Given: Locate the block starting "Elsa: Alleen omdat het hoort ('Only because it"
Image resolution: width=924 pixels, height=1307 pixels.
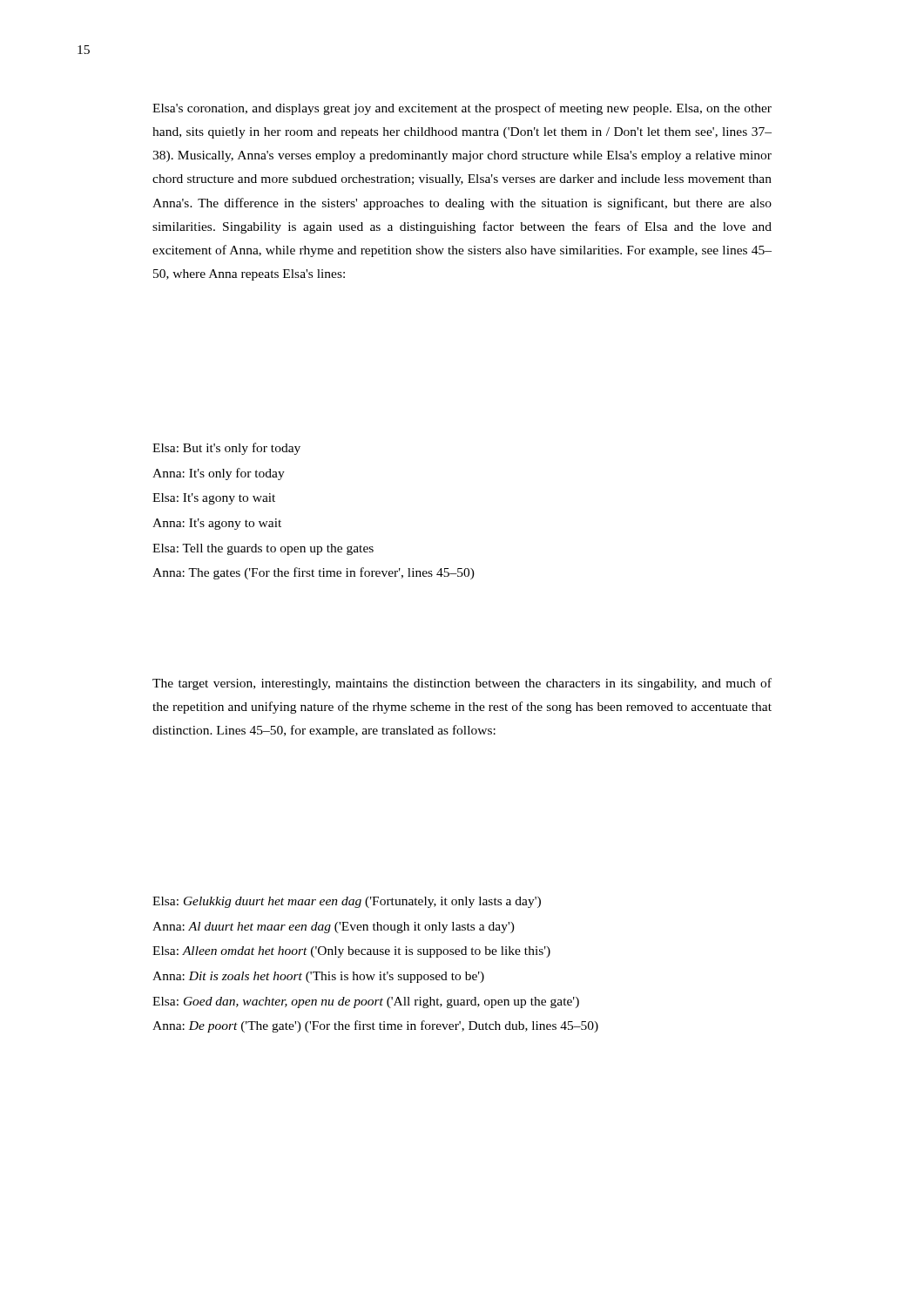Looking at the screenshot, I should tap(351, 951).
